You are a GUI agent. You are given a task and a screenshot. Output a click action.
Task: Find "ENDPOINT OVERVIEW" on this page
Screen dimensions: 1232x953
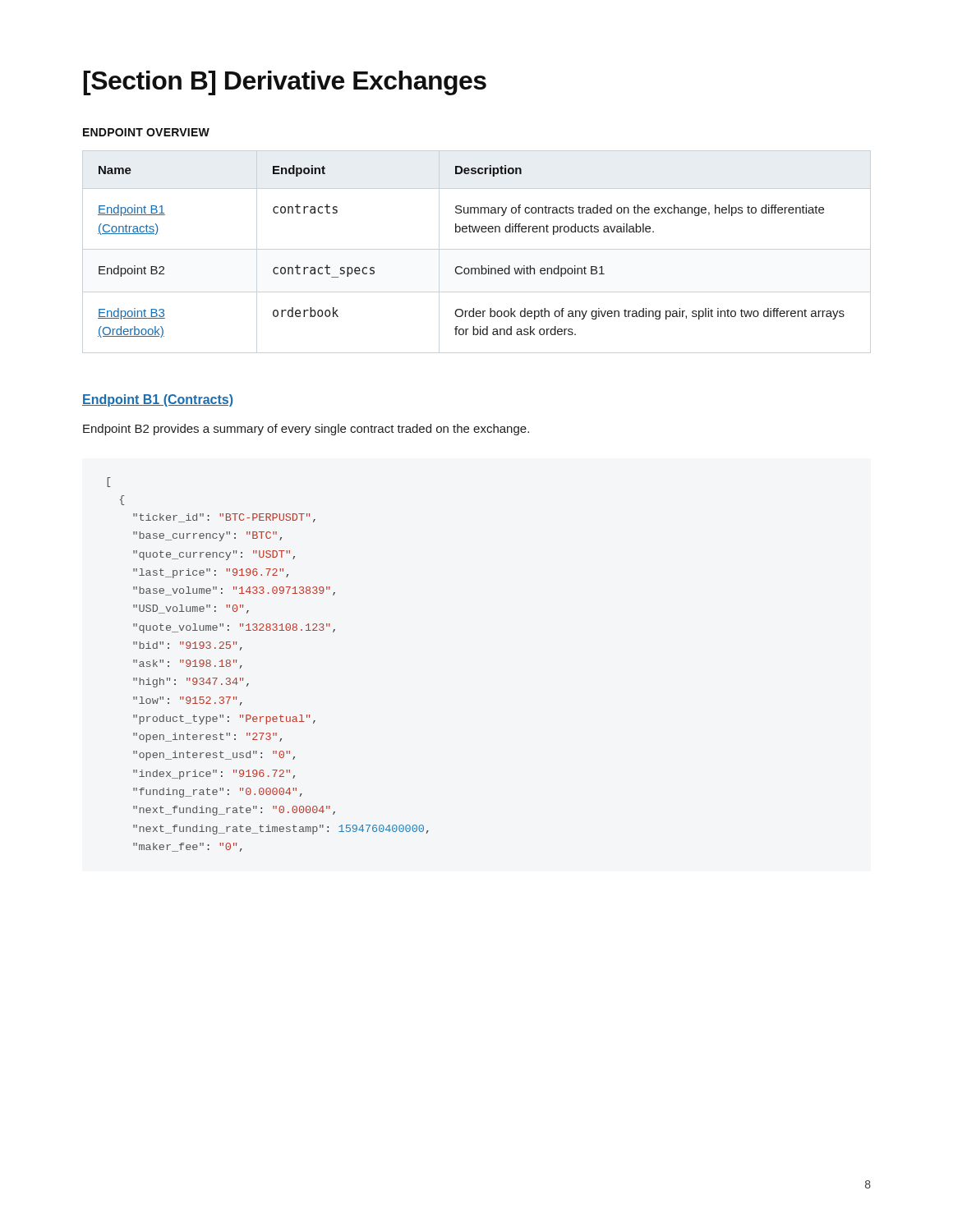point(146,132)
